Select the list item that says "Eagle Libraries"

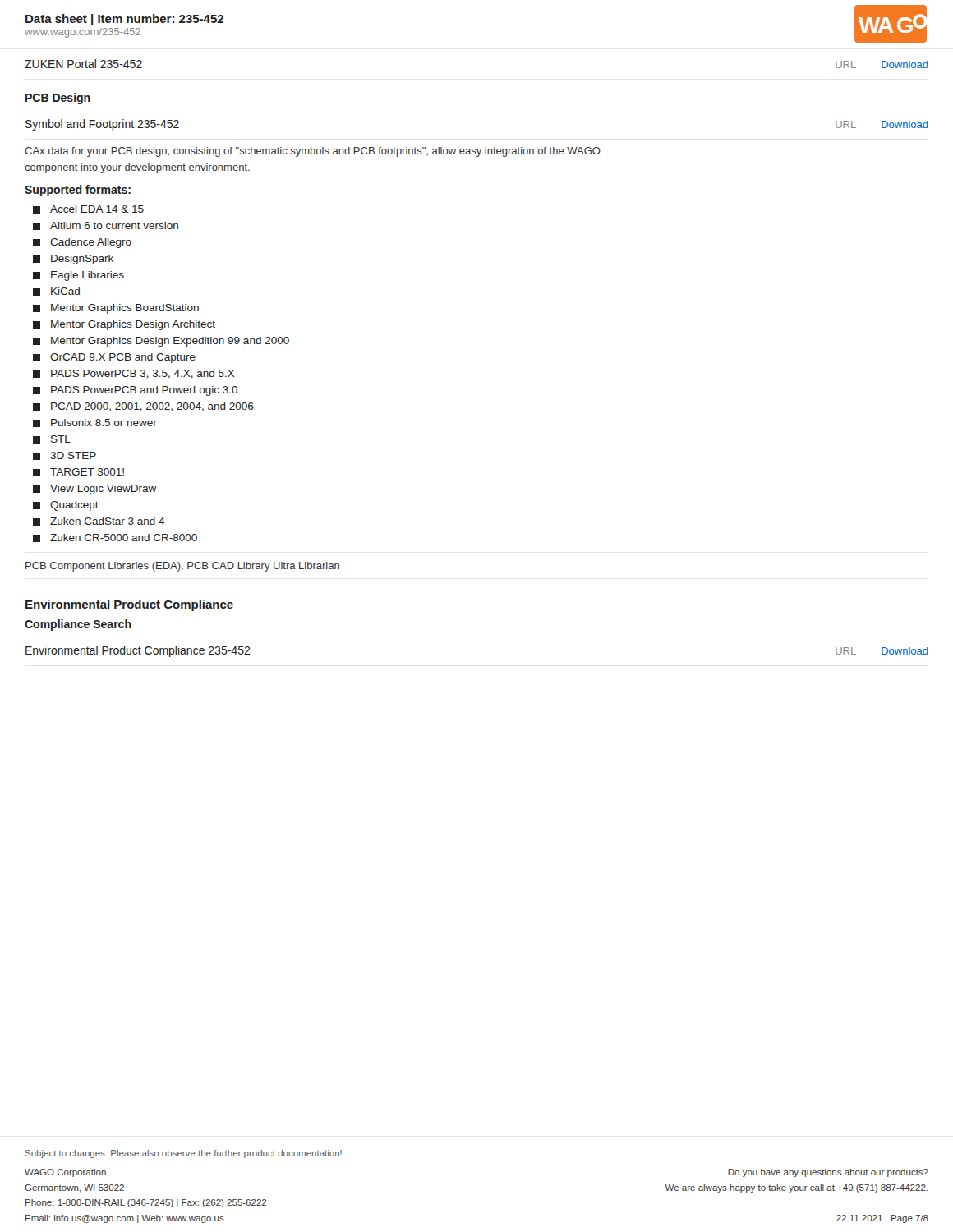(78, 275)
